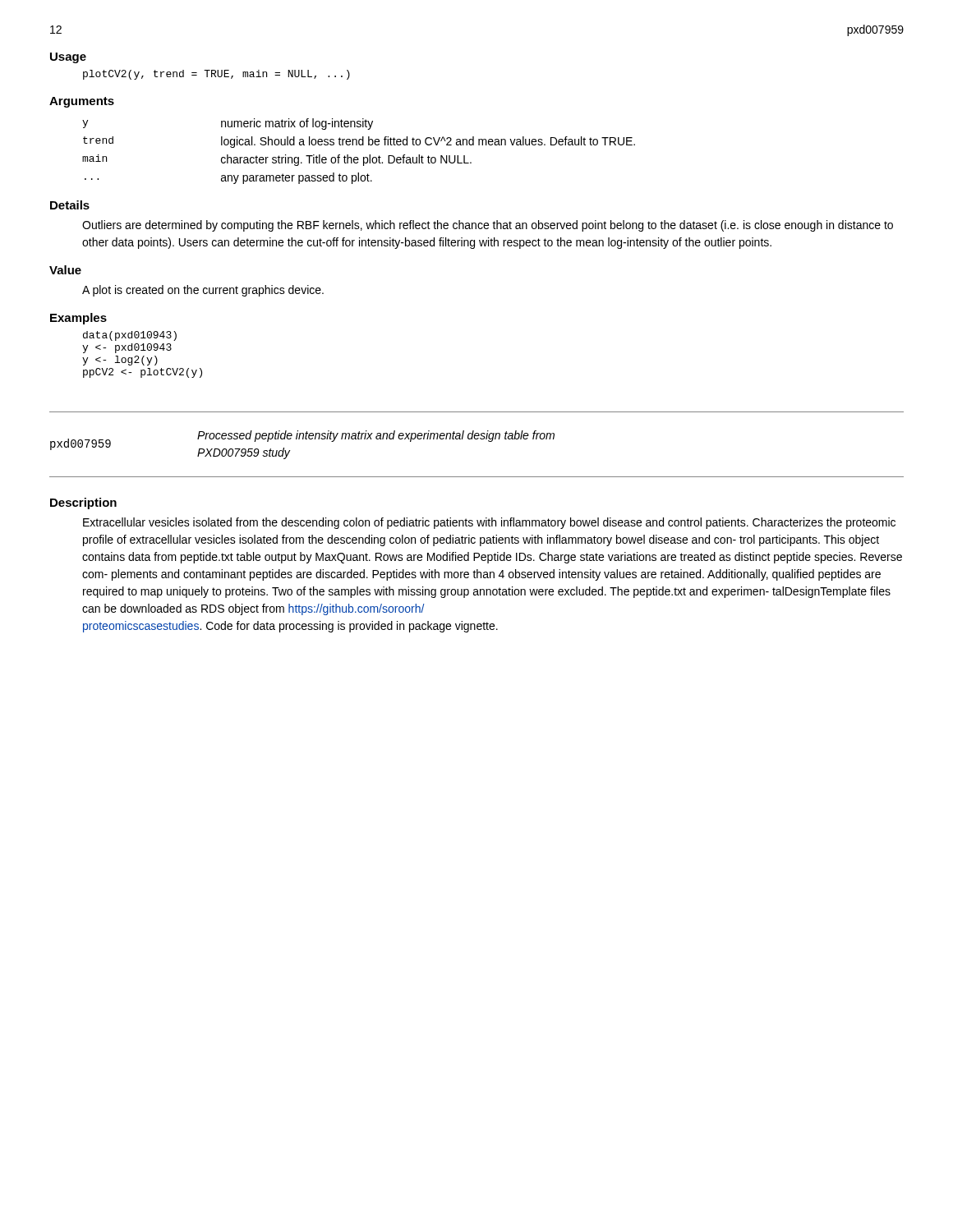Screen dimensions: 1232x953
Task: Click on the text block that says "plotCV2(y, trend ="
Action: [217, 74]
